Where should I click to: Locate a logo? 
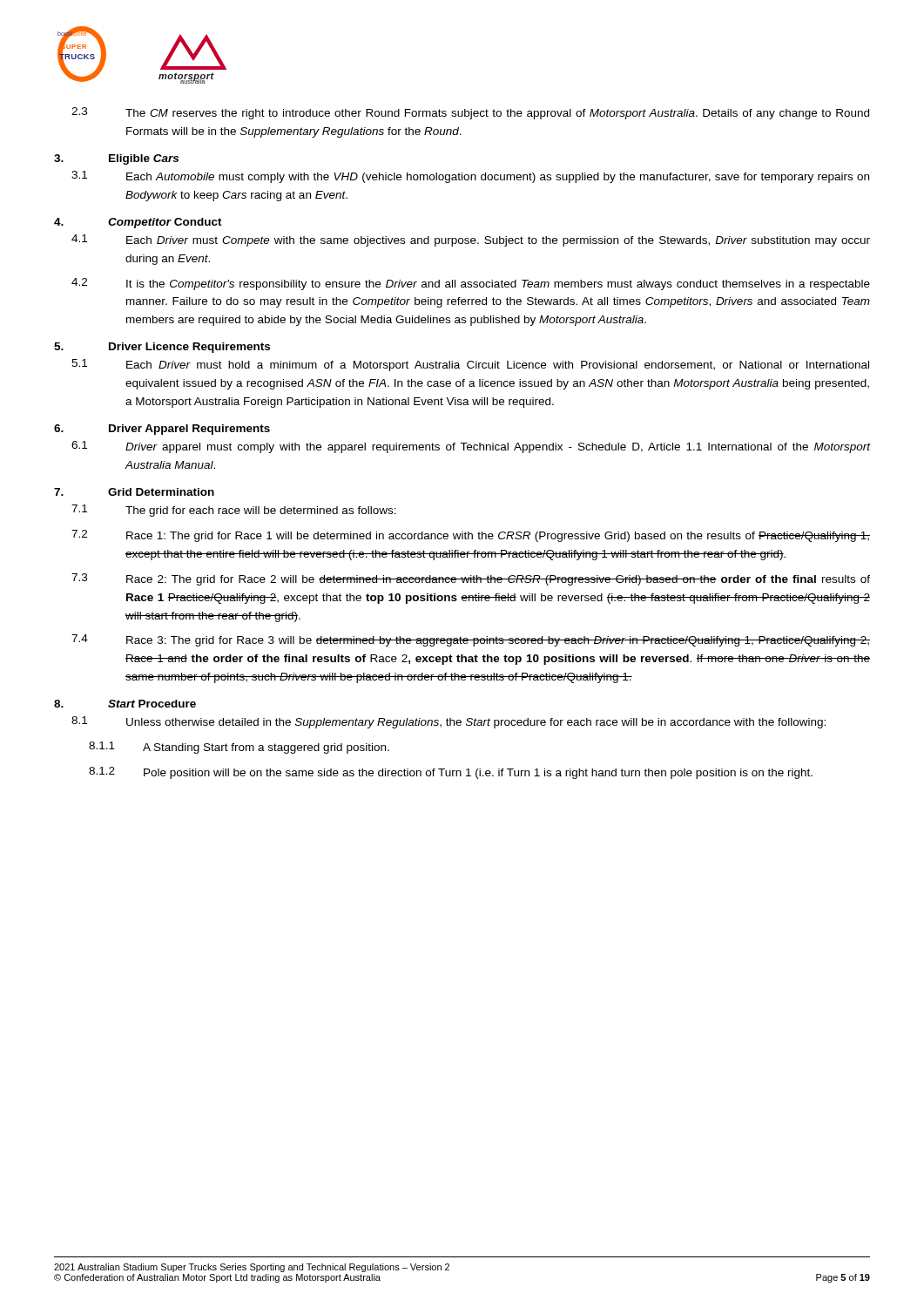[154, 55]
